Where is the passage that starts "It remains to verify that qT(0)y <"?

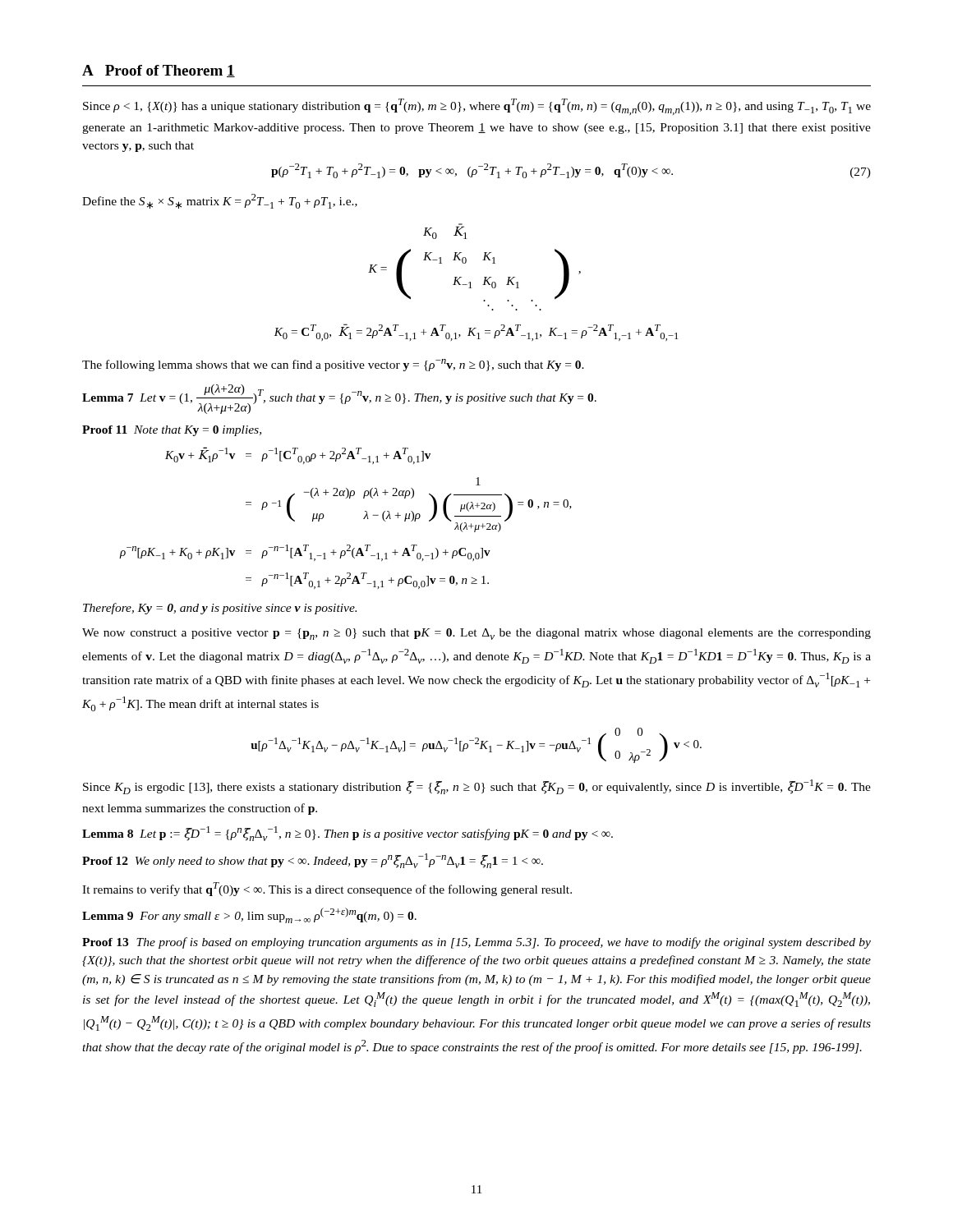[x=327, y=887]
